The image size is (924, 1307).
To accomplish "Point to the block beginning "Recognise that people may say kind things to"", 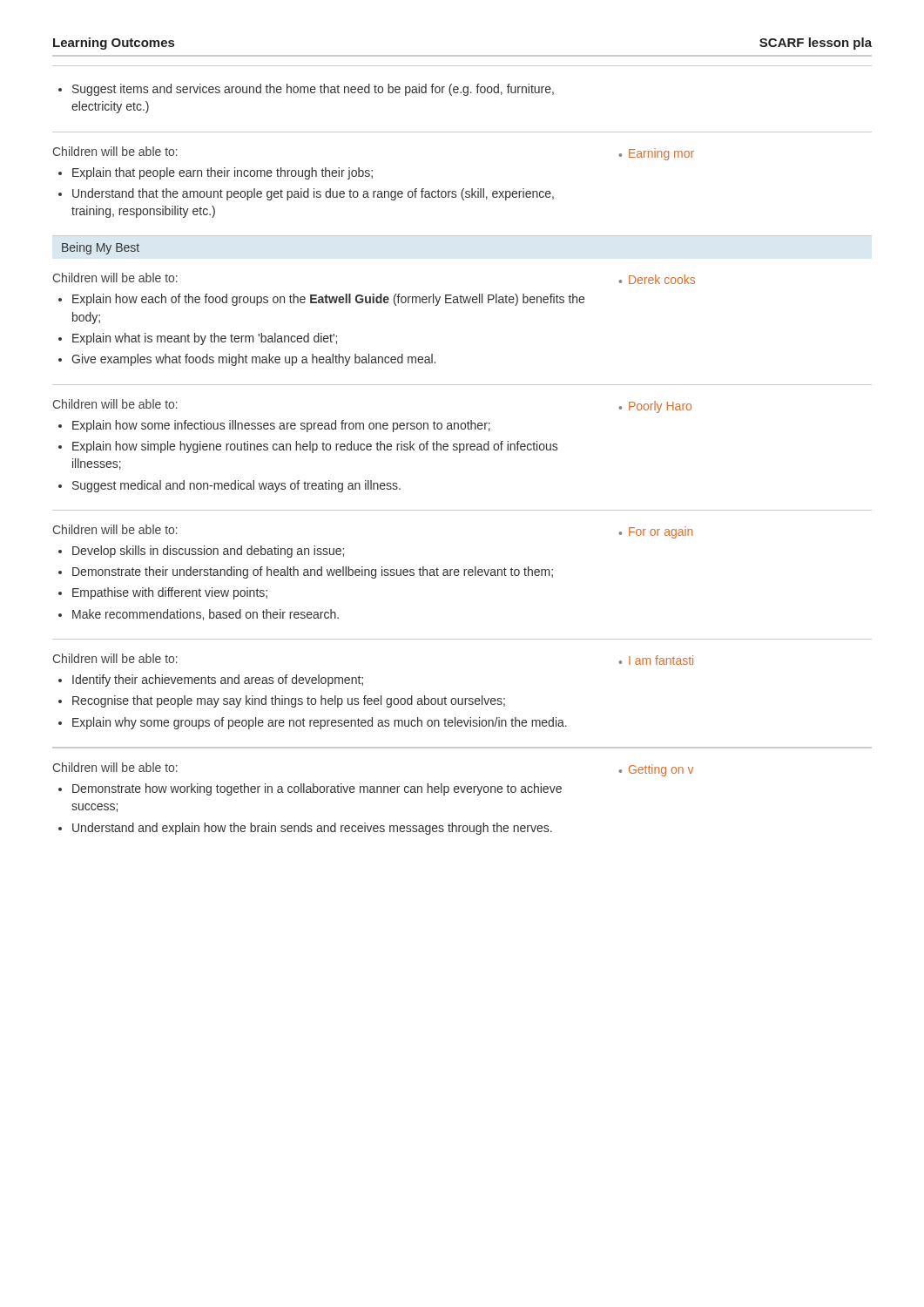I will [x=289, y=701].
